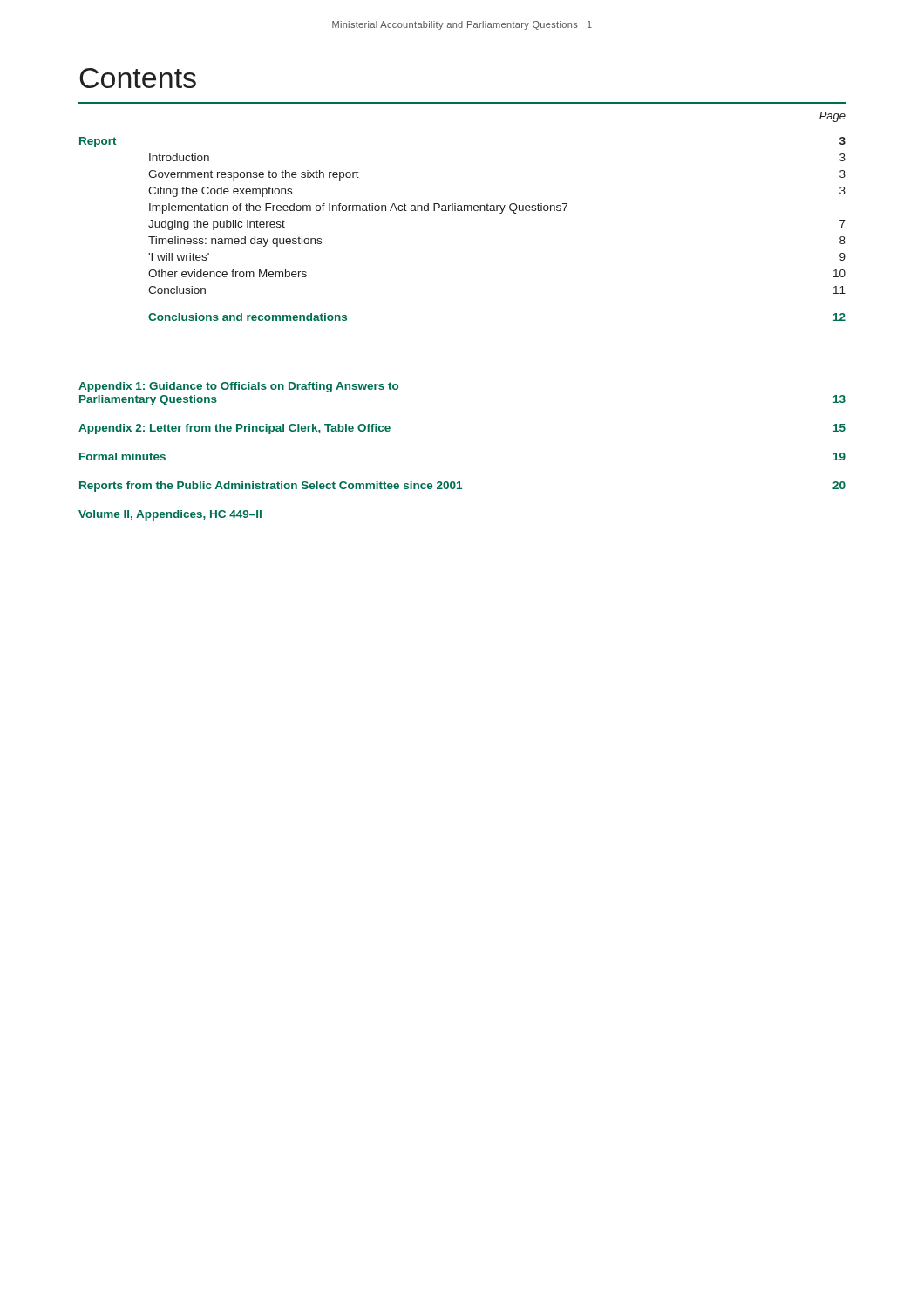Click on the list item that reads "'I will writes' 9"
This screenshot has width=924, height=1308.
coord(180,257)
